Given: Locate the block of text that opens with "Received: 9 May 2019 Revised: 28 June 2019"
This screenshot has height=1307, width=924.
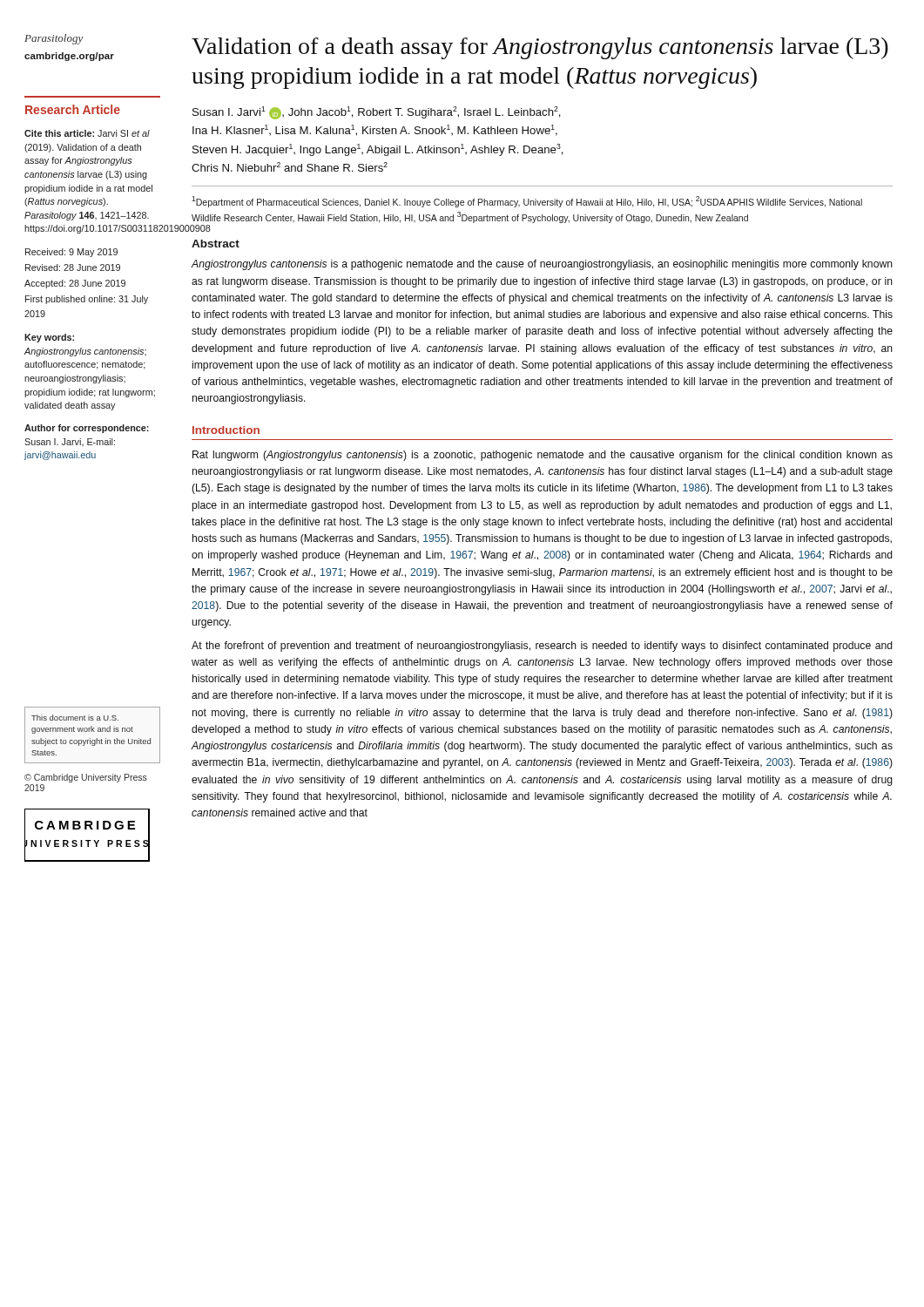Looking at the screenshot, I should 86,283.
